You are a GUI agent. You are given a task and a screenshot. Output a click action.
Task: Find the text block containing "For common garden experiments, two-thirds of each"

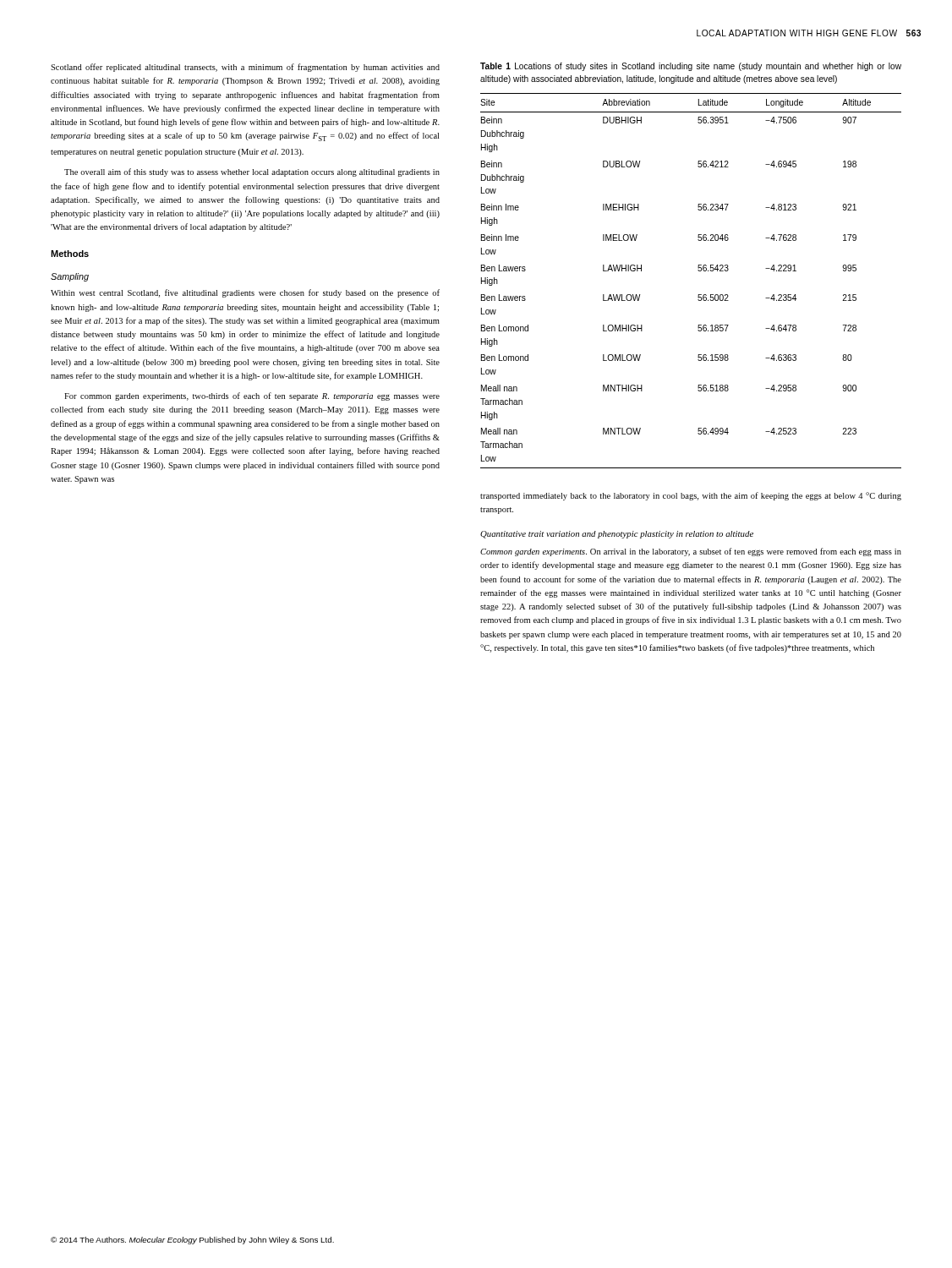245,438
